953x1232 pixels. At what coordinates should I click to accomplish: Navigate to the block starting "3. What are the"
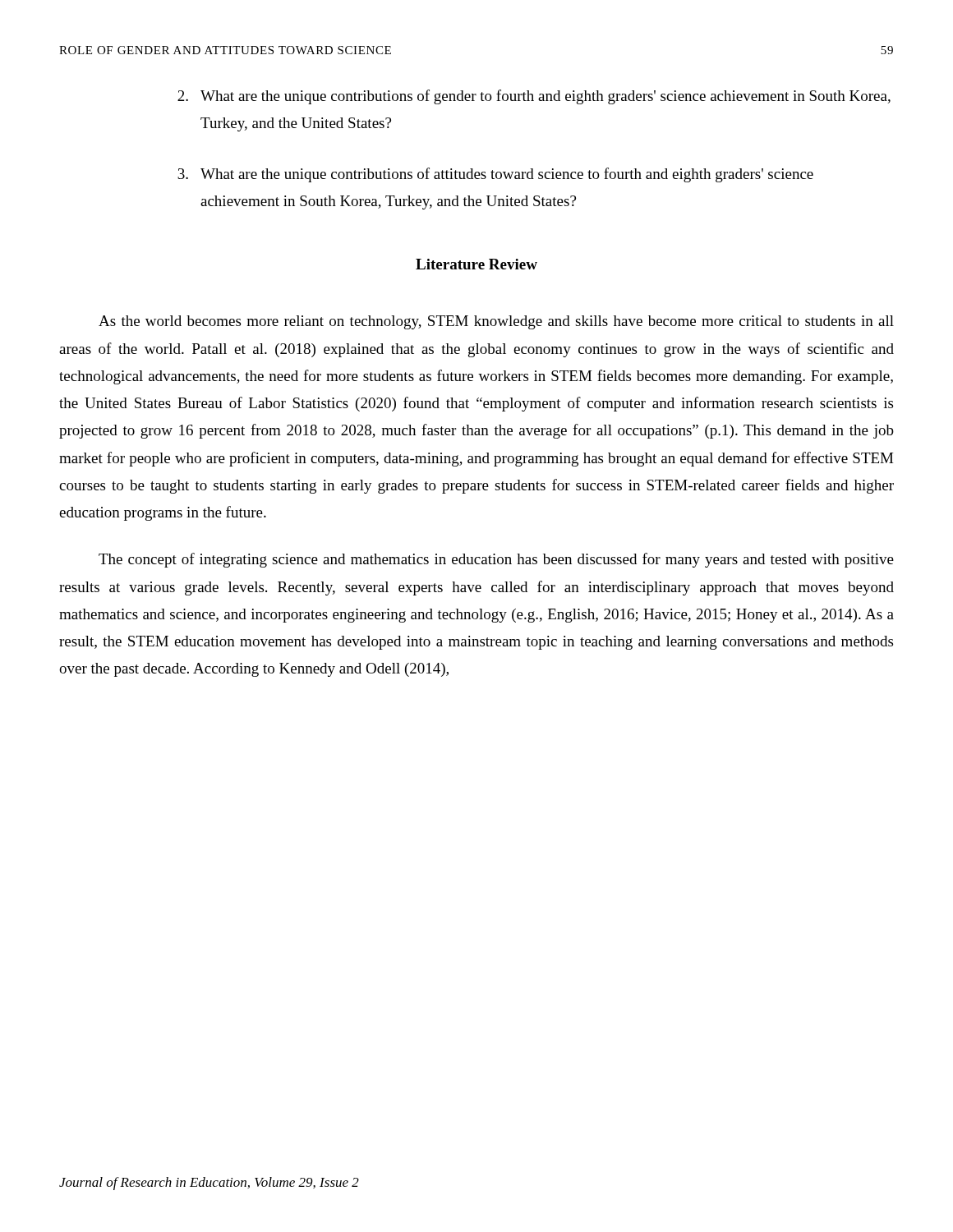pos(526,187)
